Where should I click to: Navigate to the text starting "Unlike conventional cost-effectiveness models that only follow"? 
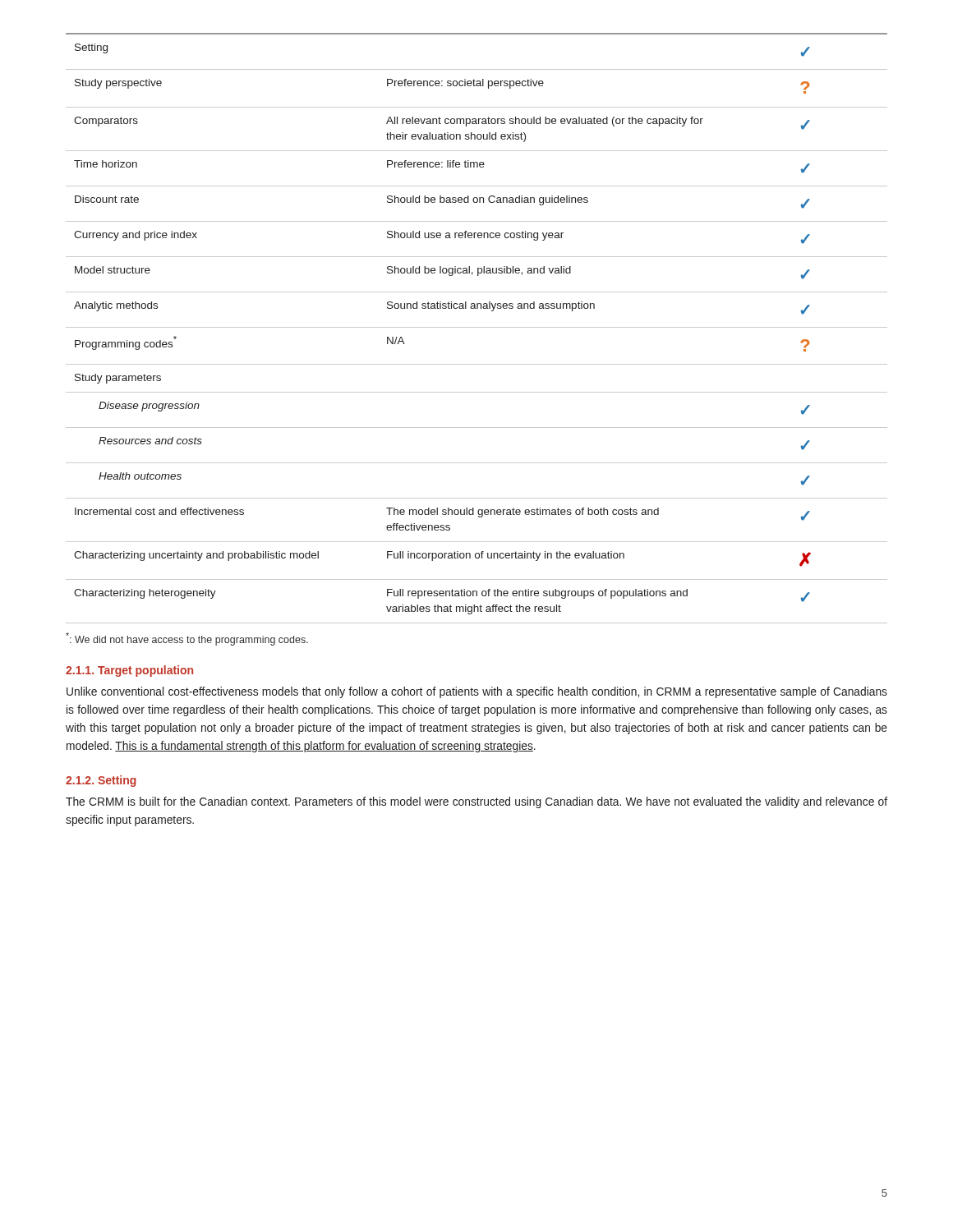(476, 719)
